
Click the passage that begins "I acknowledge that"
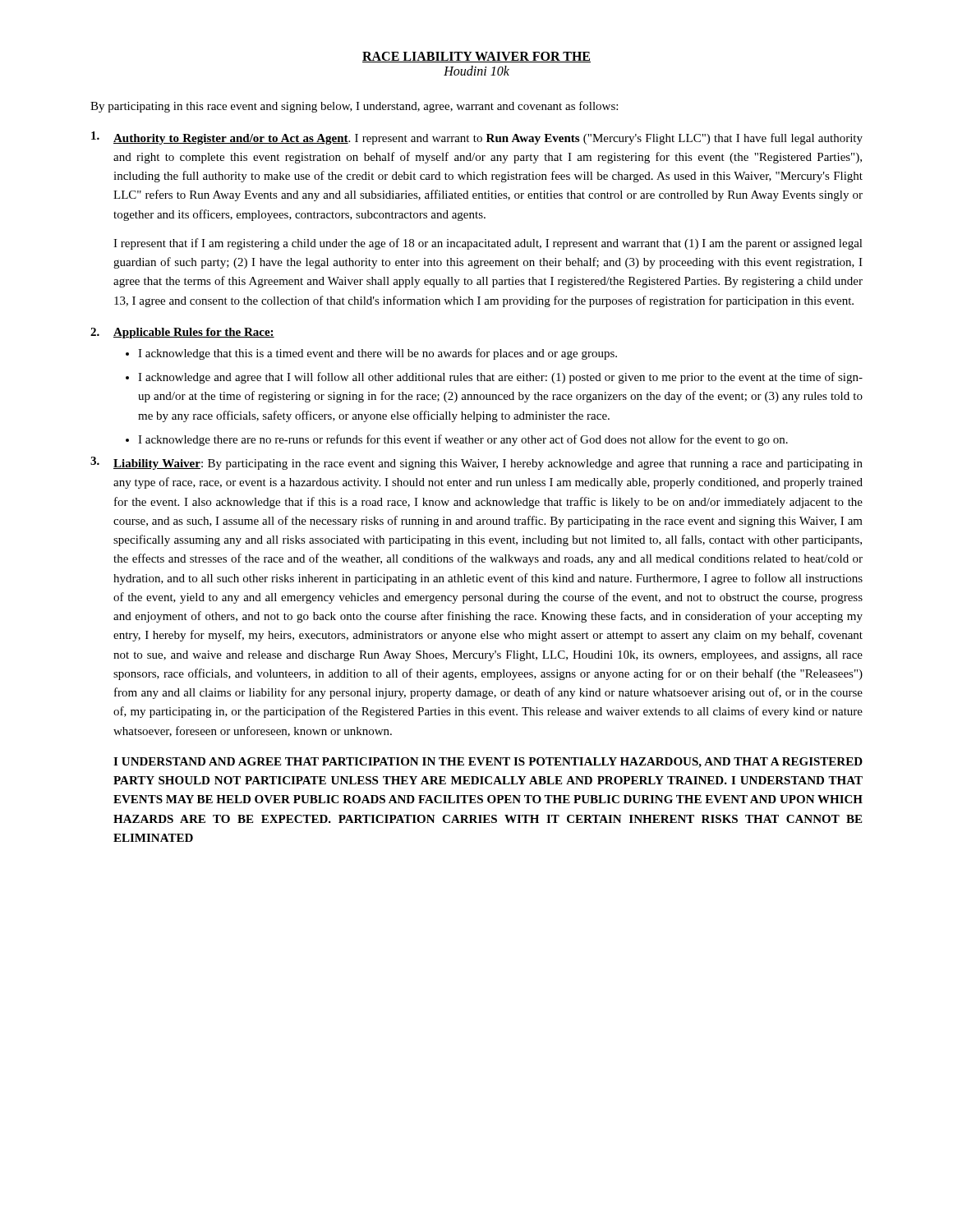[x=378, y=353]
